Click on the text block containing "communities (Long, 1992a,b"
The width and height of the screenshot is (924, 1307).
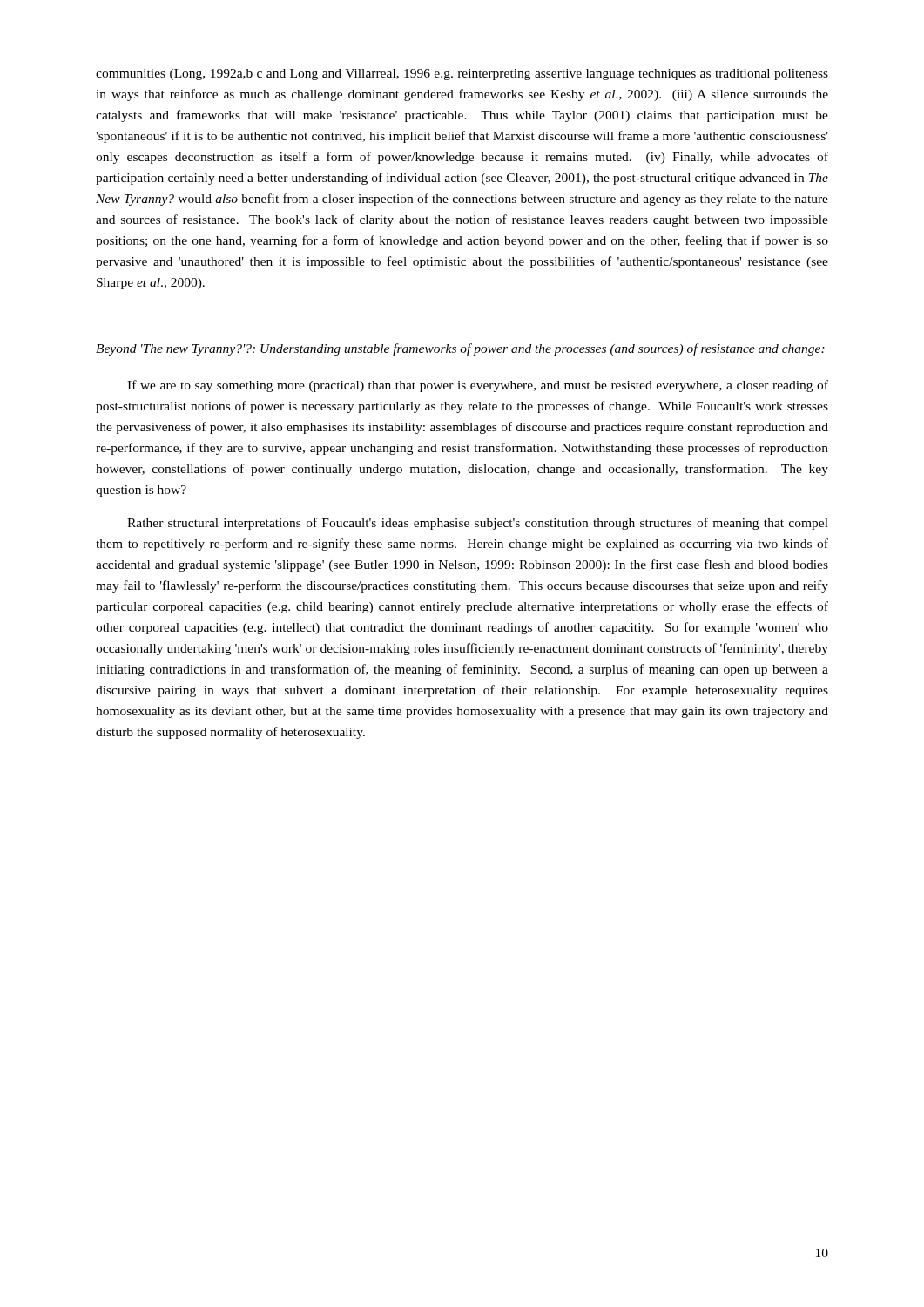(x=462, y=178)
